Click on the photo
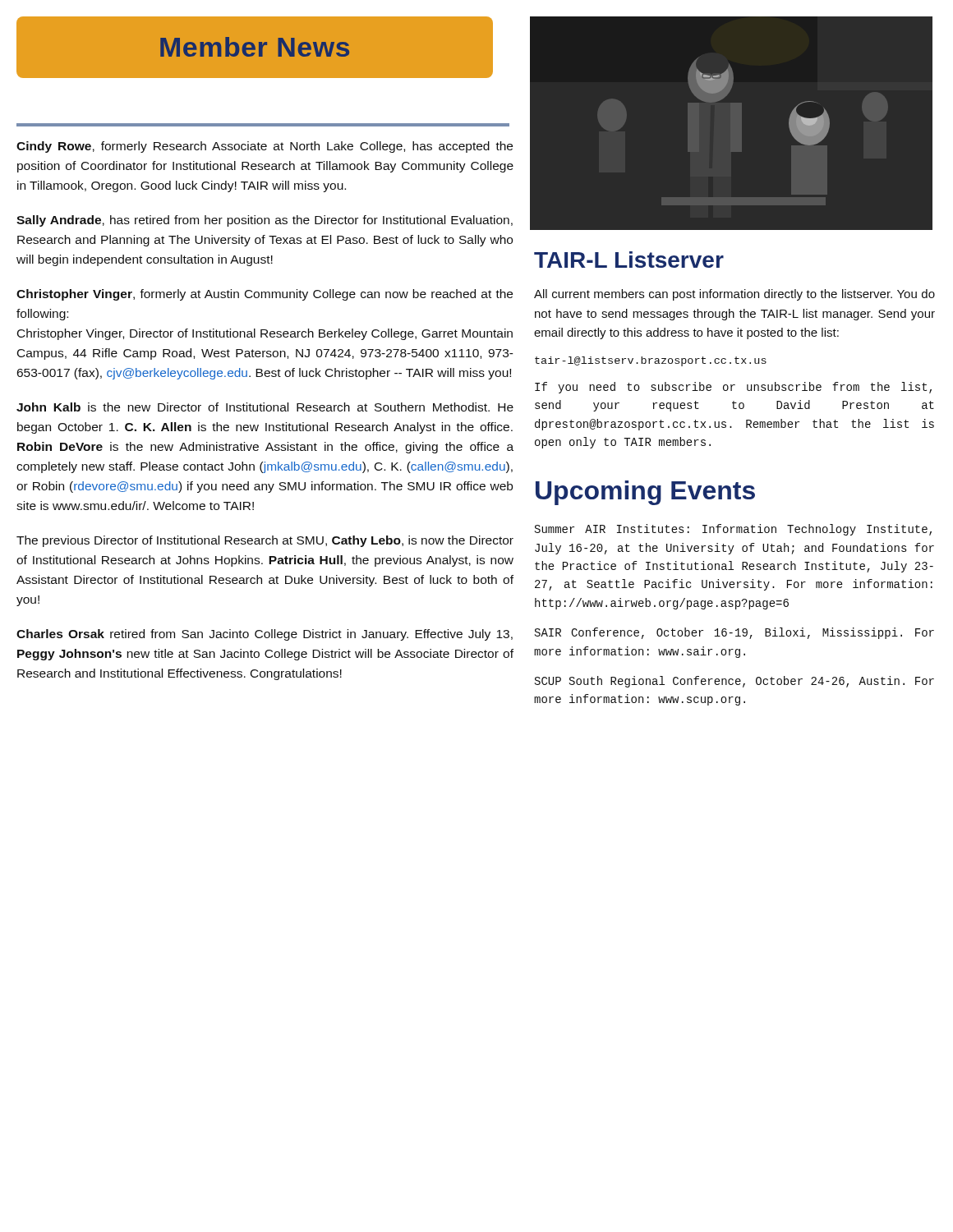The height and width of the screenshot is (1232, 953). tap(731, 123)
